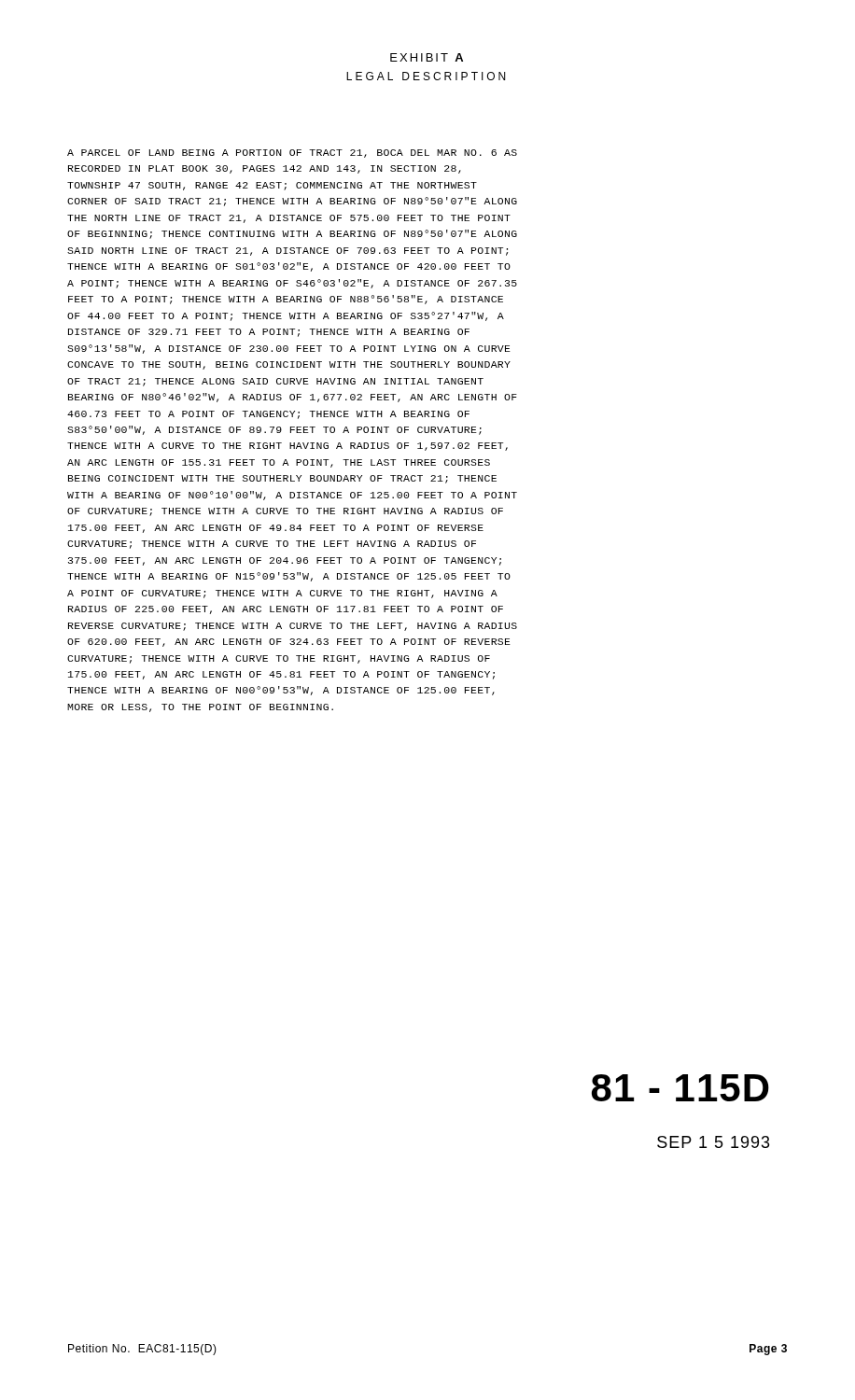Locate the block starting "LEGAL DESCRIPTION"
The width and height of the screenshot is (855, 1400).
[x=428, y=77]
